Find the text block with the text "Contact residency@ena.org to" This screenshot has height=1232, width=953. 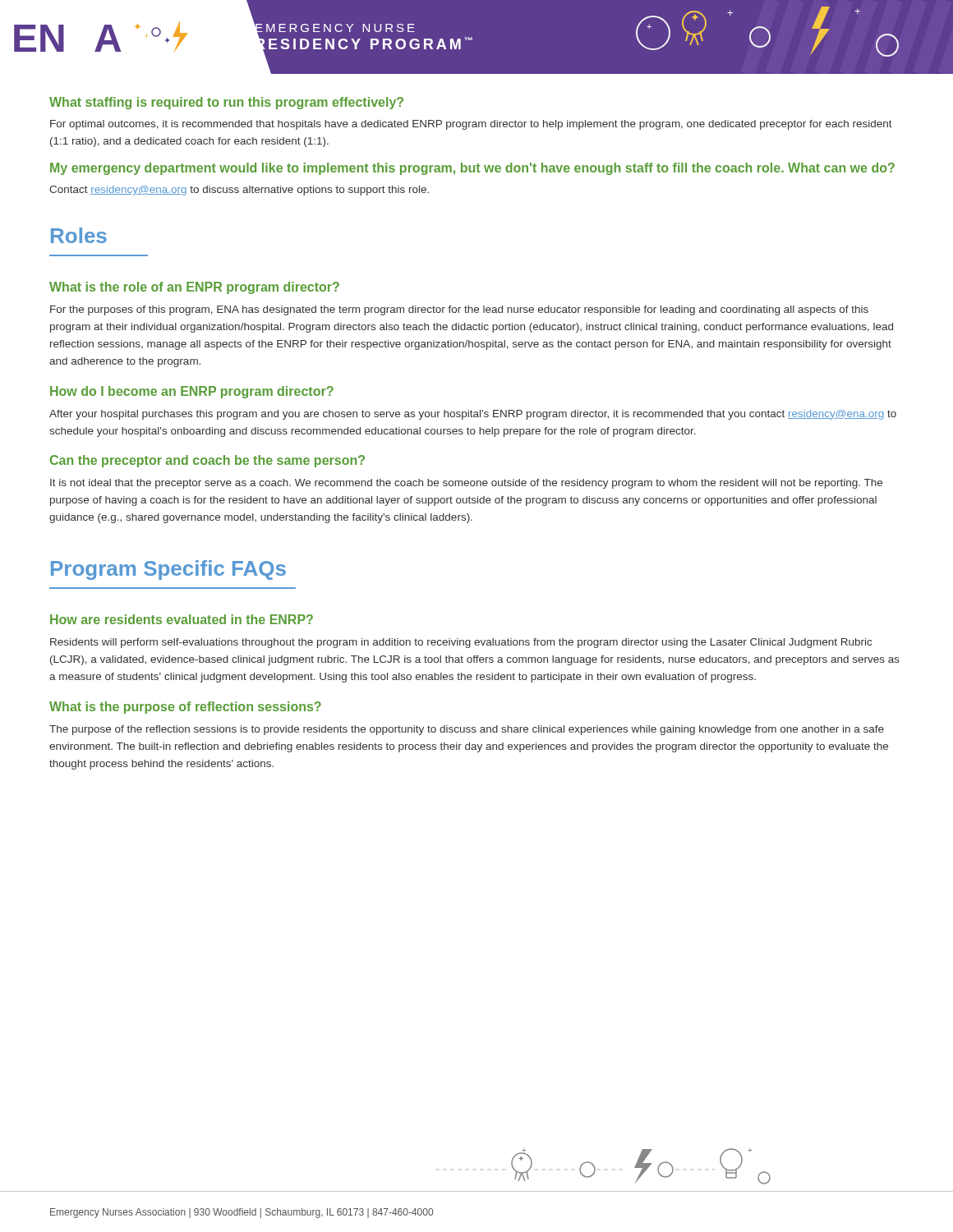click(240, 189)
